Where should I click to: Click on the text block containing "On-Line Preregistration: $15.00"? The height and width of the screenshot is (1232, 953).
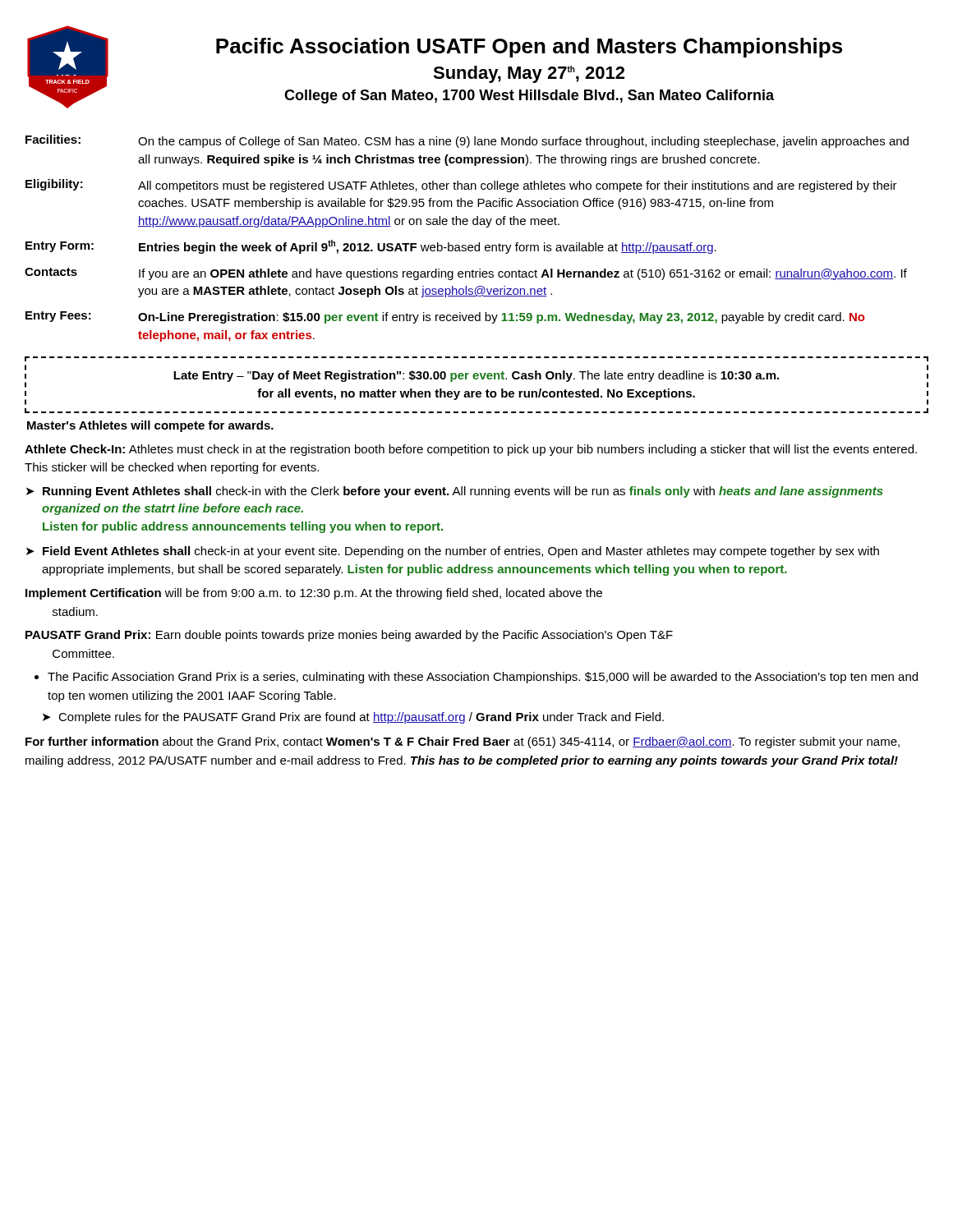(502, 326)
